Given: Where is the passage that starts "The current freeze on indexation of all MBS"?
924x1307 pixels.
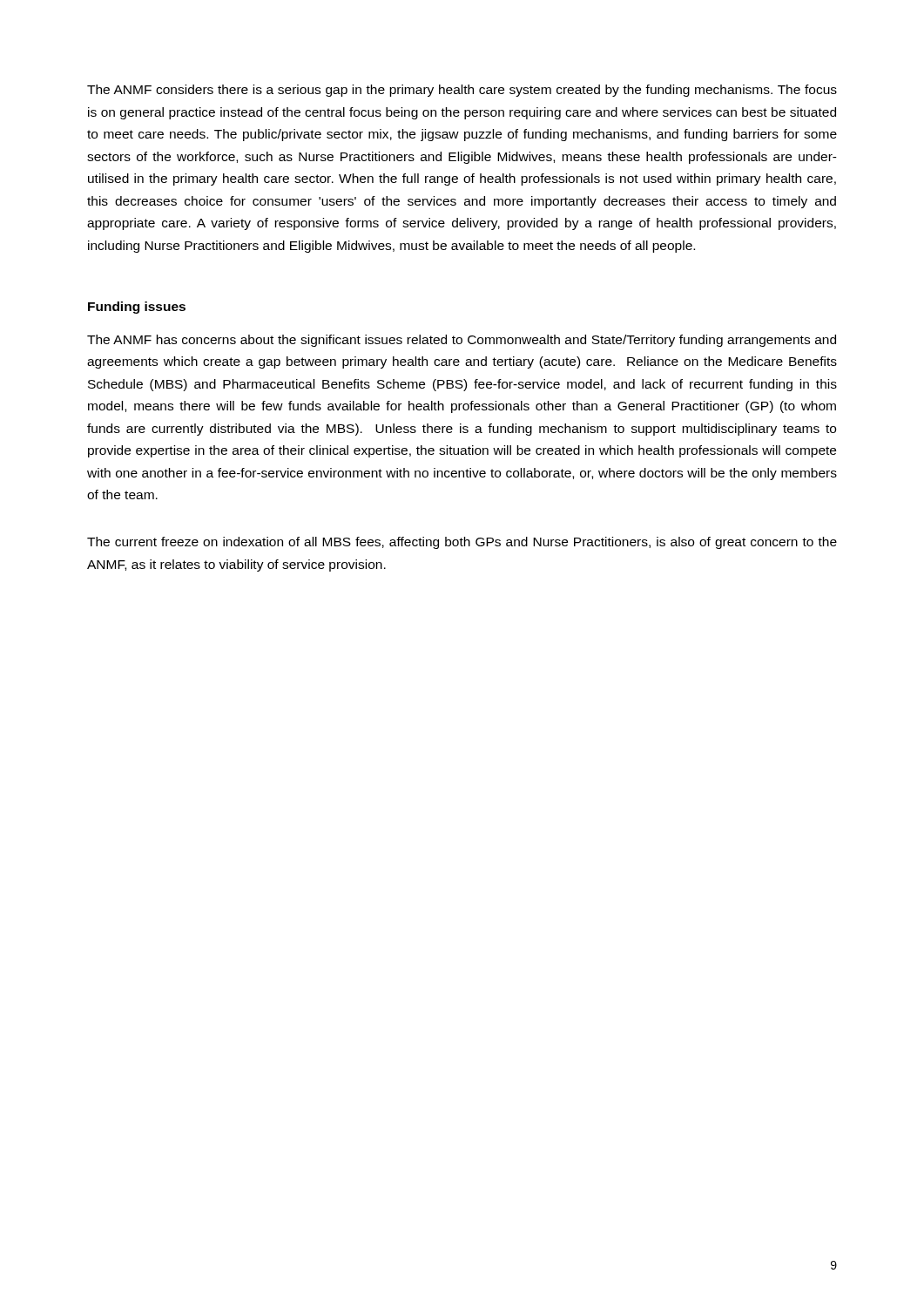Looking at the screenshot, I should pyautogui.click(x=462, y=553).
